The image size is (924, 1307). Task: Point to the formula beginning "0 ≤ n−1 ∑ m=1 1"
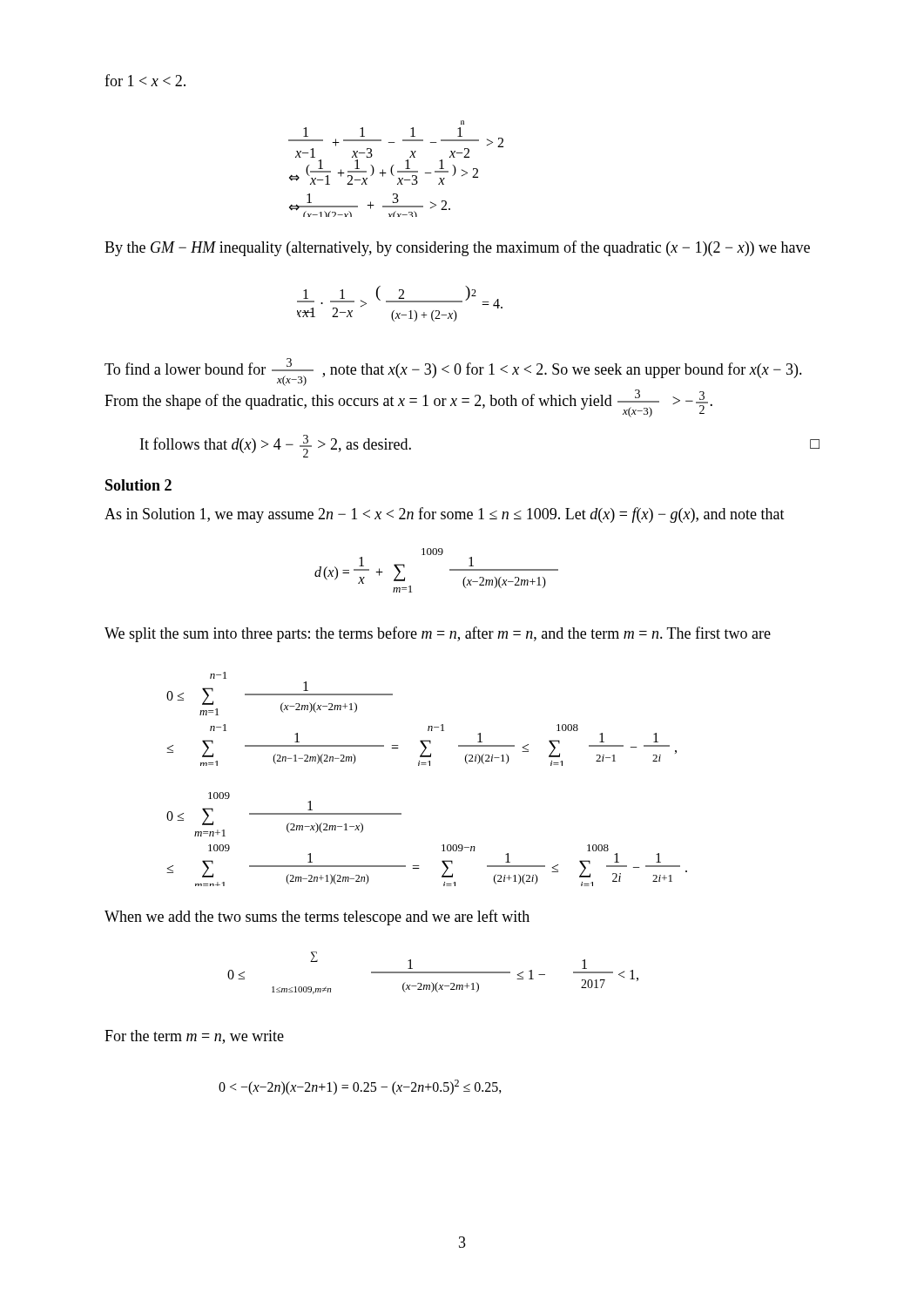pos(218,675)
